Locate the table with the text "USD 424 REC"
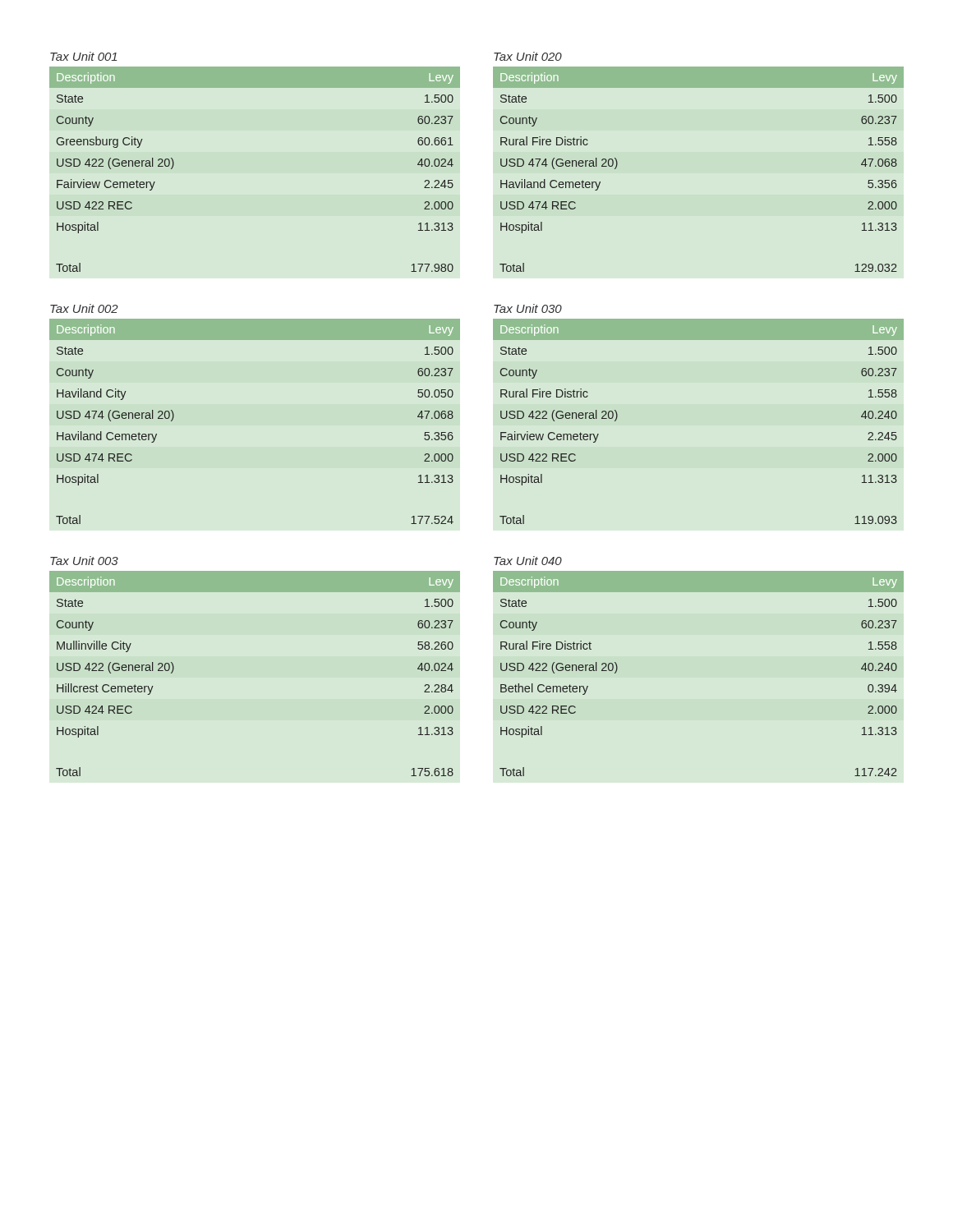 [255, 677]
